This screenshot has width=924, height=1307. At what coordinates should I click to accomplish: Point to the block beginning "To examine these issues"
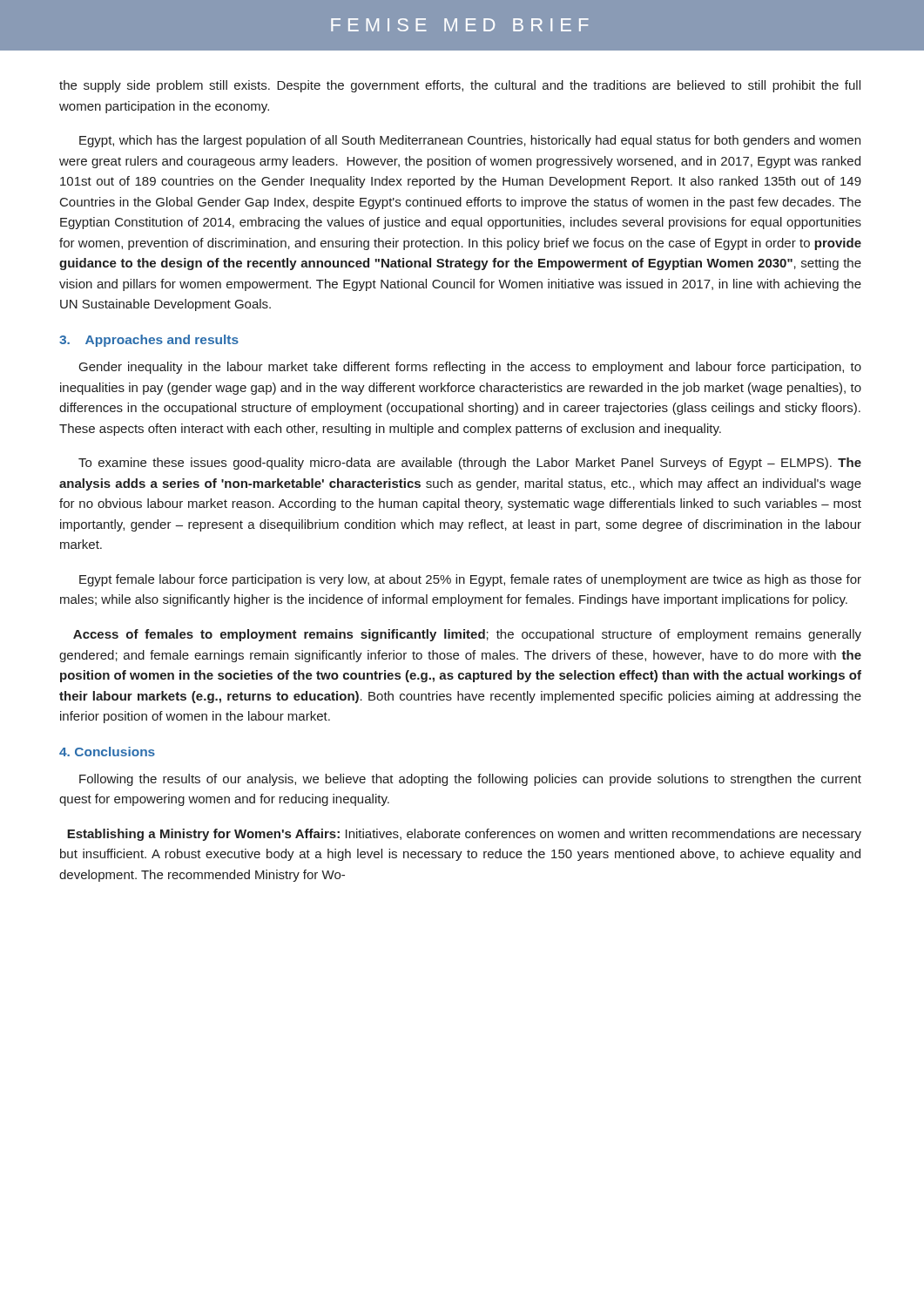coord(460,503)
